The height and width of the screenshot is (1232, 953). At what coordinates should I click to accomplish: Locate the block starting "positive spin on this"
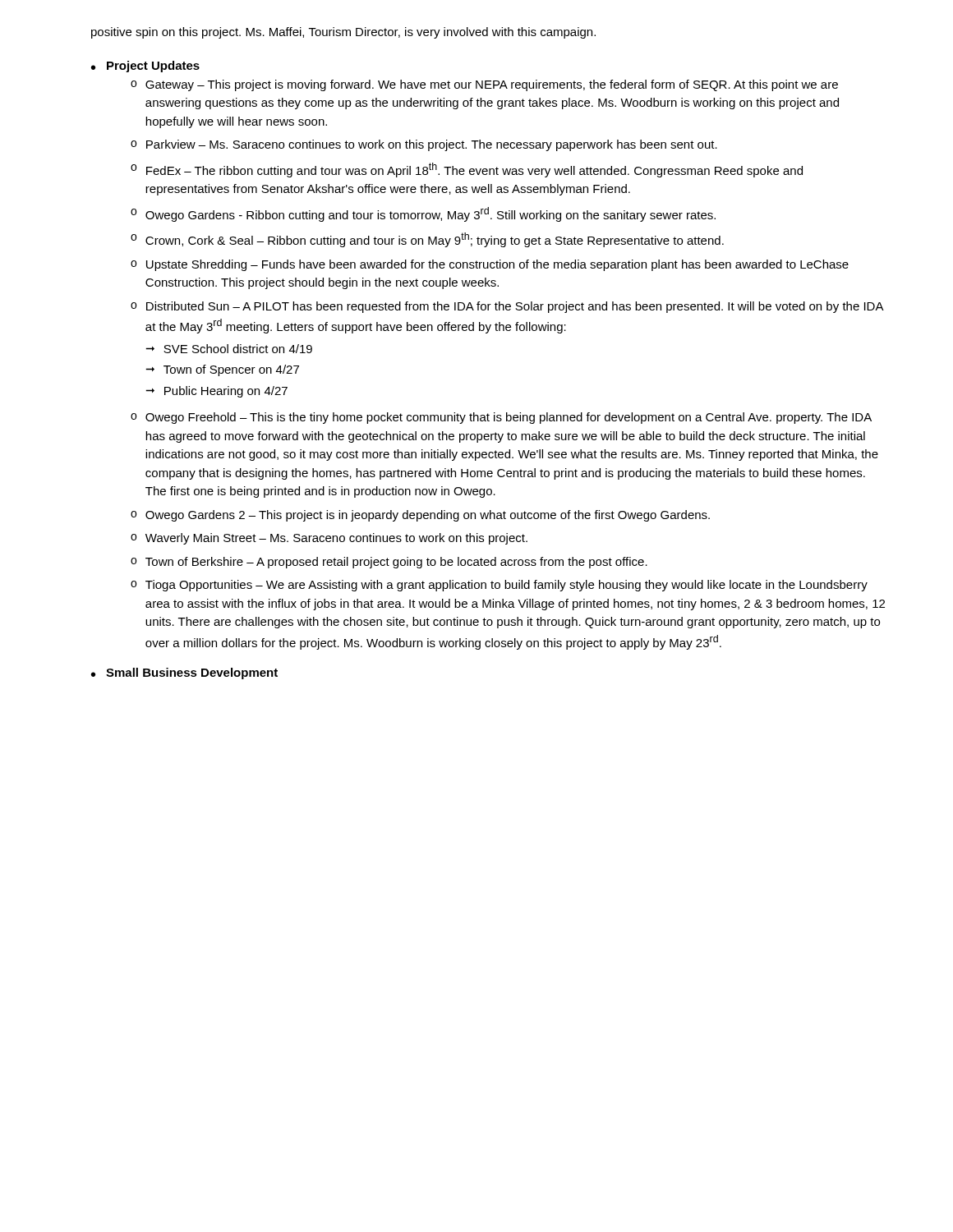344,32
